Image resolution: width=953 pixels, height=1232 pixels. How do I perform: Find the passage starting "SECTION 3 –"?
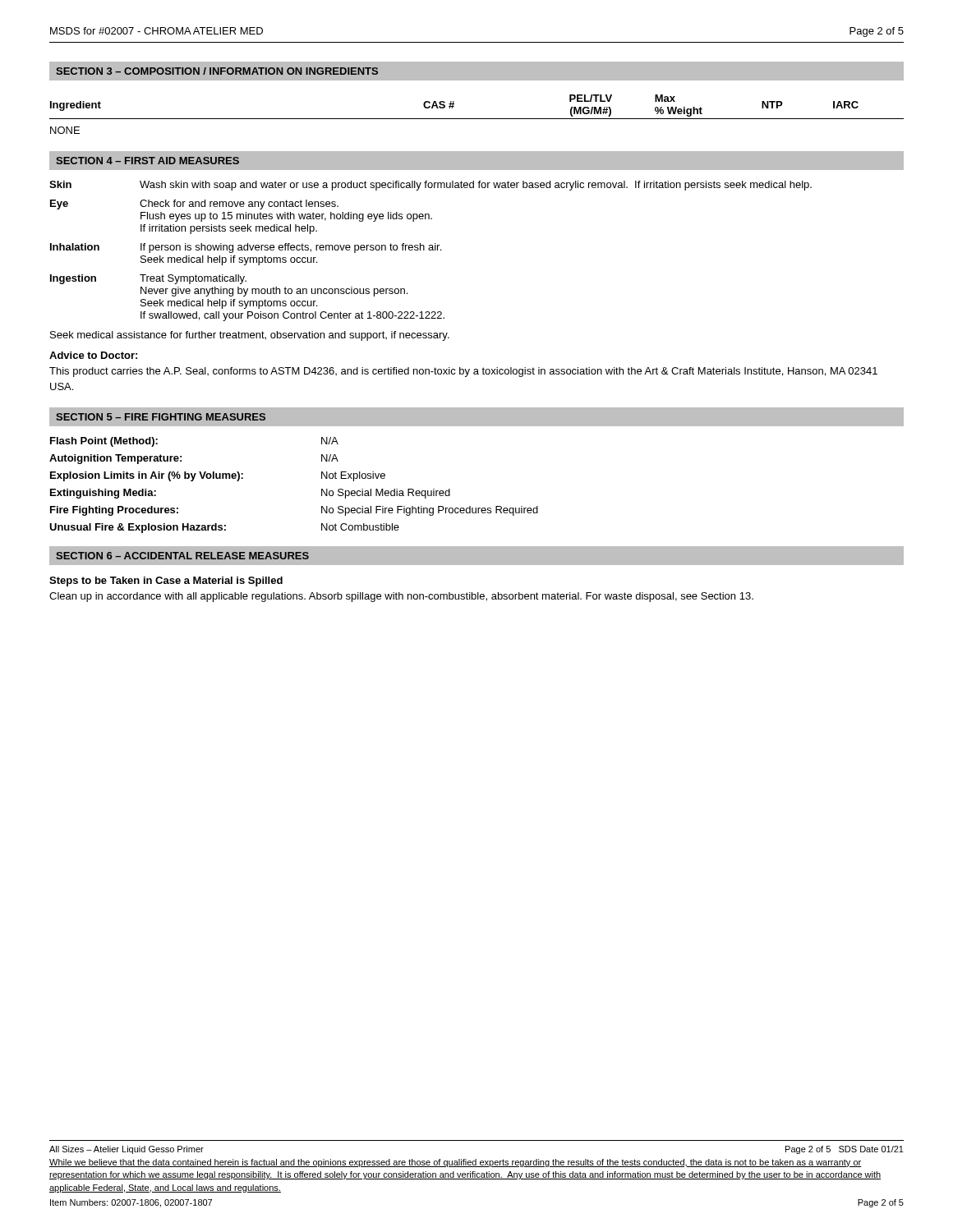pos(217,71)
